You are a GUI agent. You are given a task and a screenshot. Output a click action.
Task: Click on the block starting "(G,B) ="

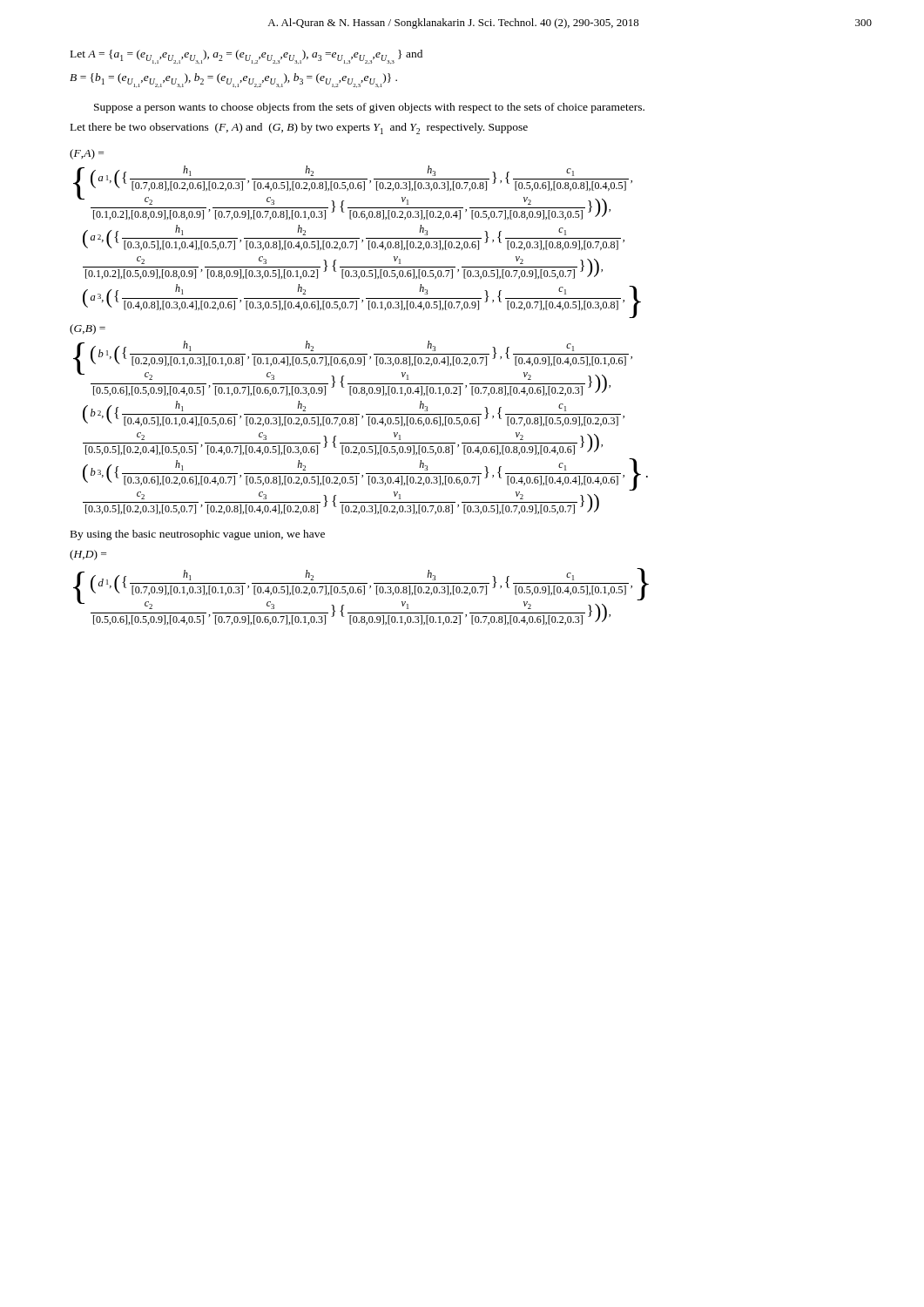click(x=88, y=328)
